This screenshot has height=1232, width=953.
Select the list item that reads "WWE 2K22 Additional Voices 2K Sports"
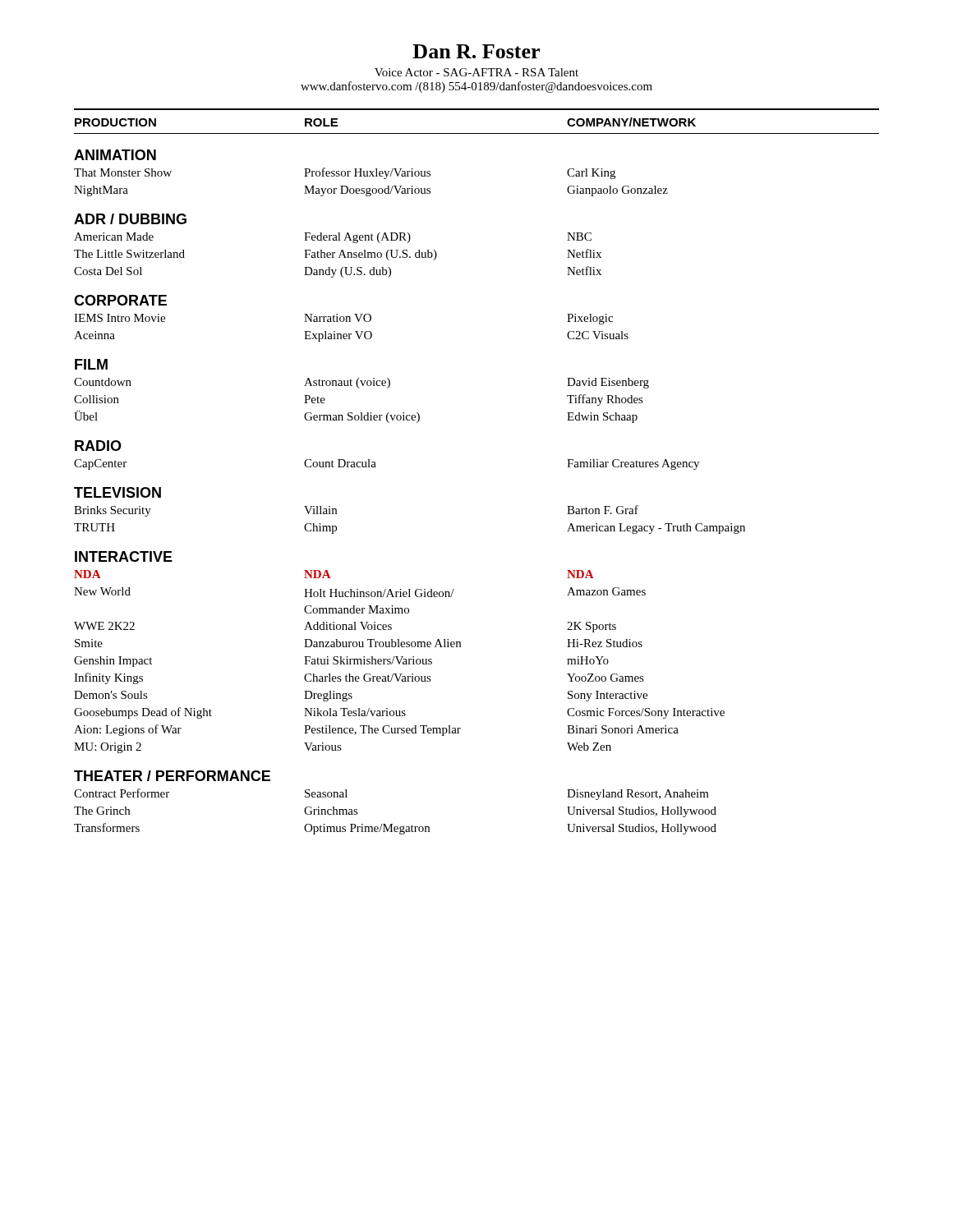pyautogui.click(x=345, y=627)
